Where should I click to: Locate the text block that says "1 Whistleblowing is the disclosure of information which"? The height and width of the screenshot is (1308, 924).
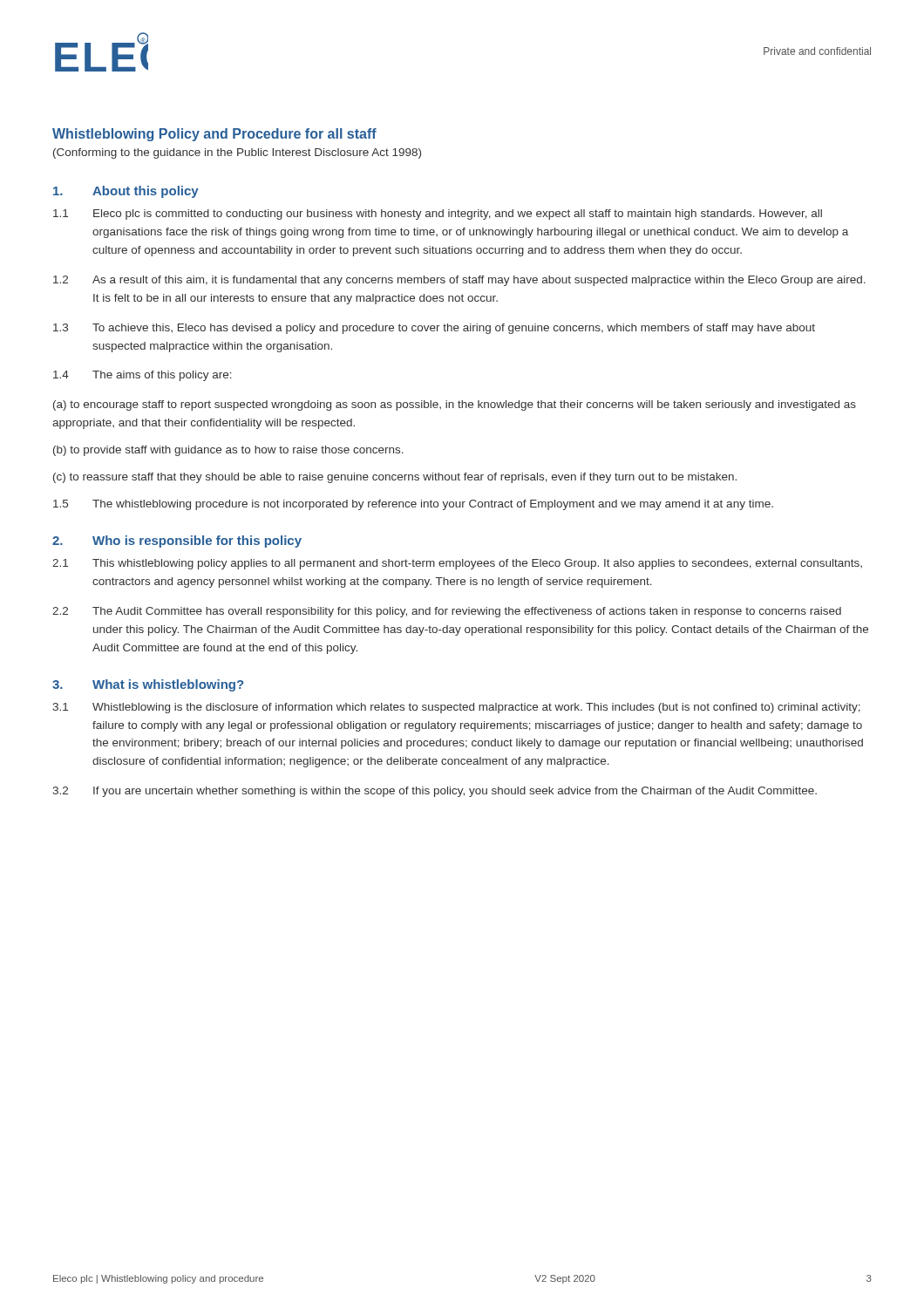(462, 735)
